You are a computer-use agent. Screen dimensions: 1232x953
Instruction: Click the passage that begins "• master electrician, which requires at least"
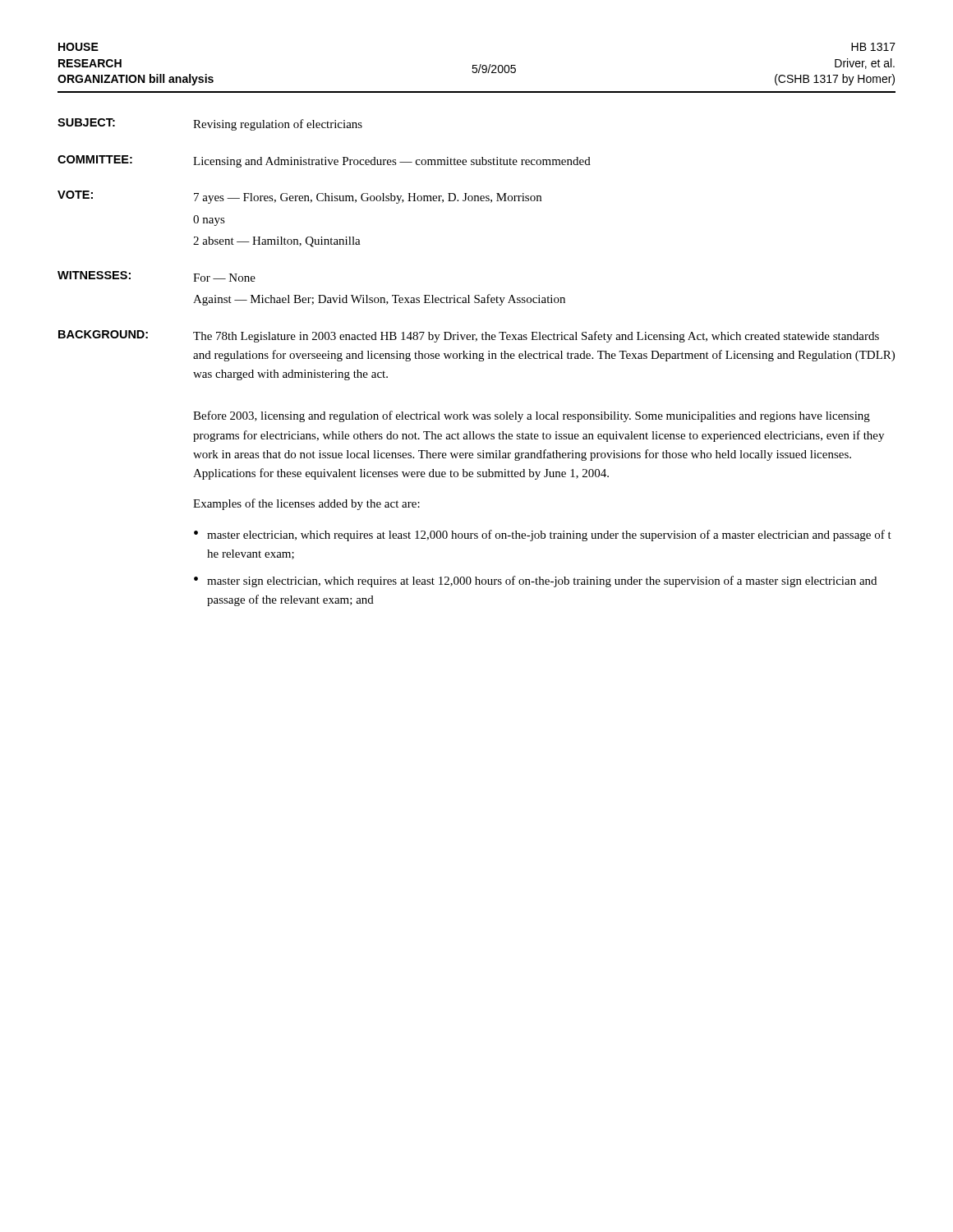(544, 544)
